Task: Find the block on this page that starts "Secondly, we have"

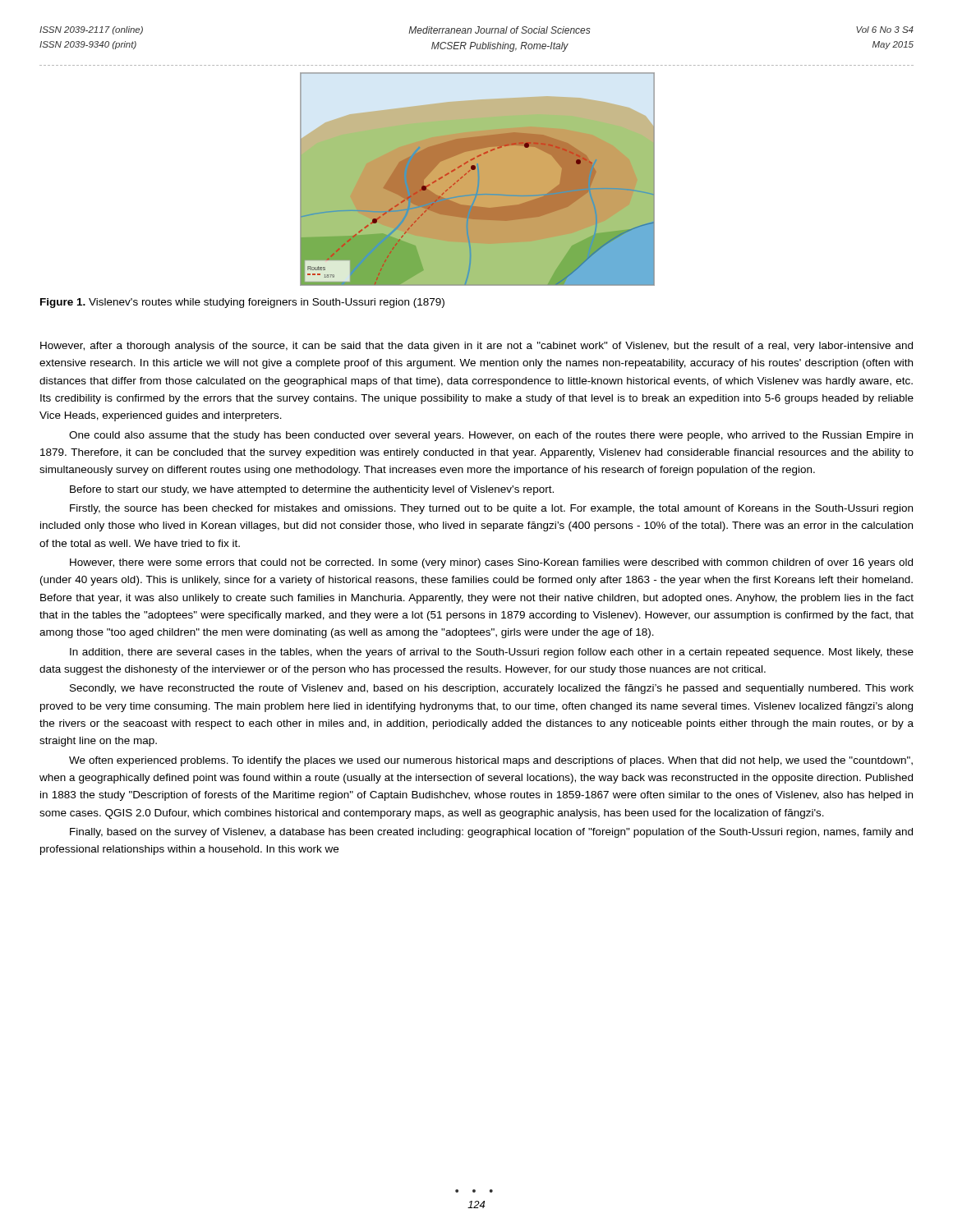Action: (476, 714)
